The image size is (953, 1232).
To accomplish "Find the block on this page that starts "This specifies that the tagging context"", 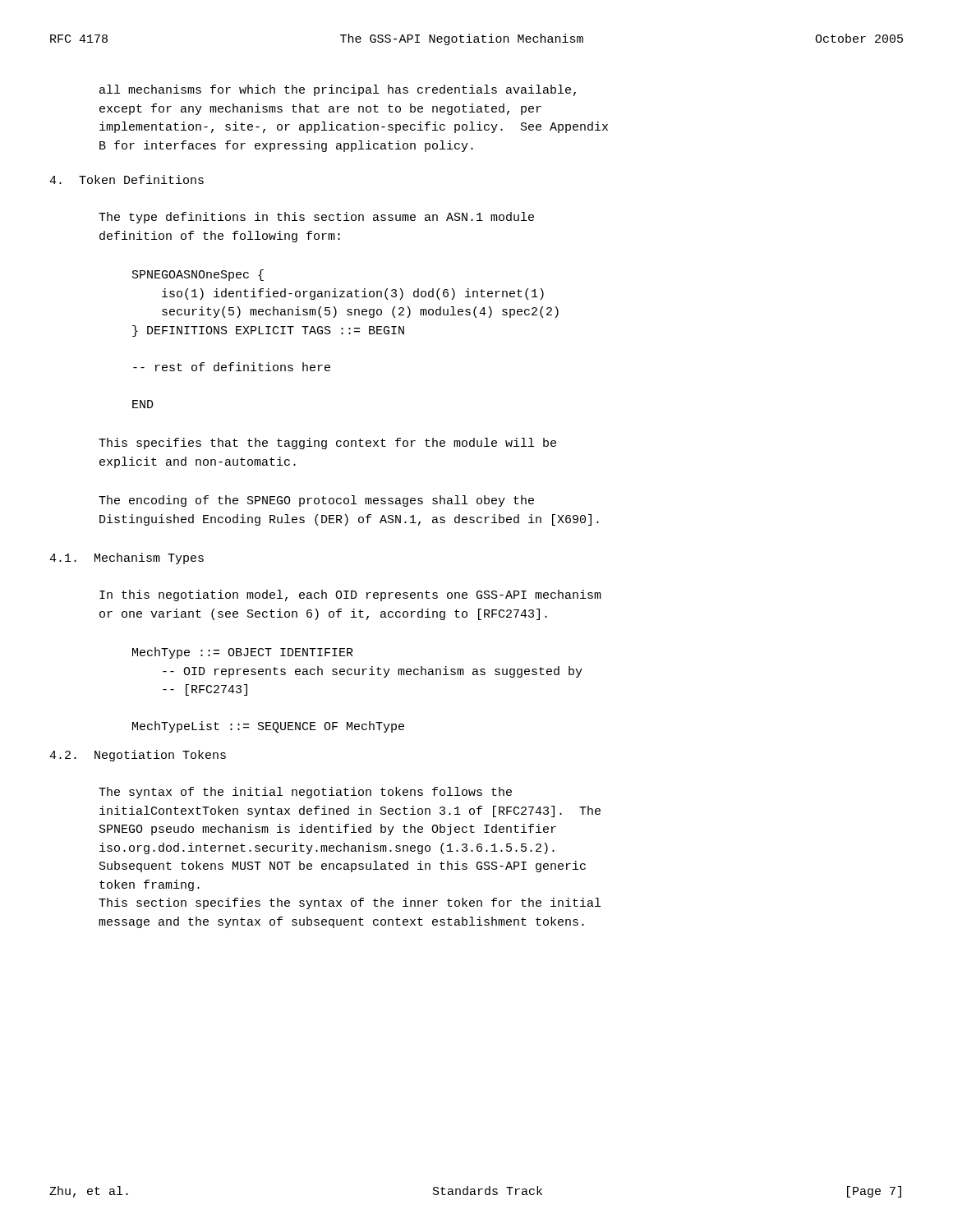I will click(x=328, y=453).
